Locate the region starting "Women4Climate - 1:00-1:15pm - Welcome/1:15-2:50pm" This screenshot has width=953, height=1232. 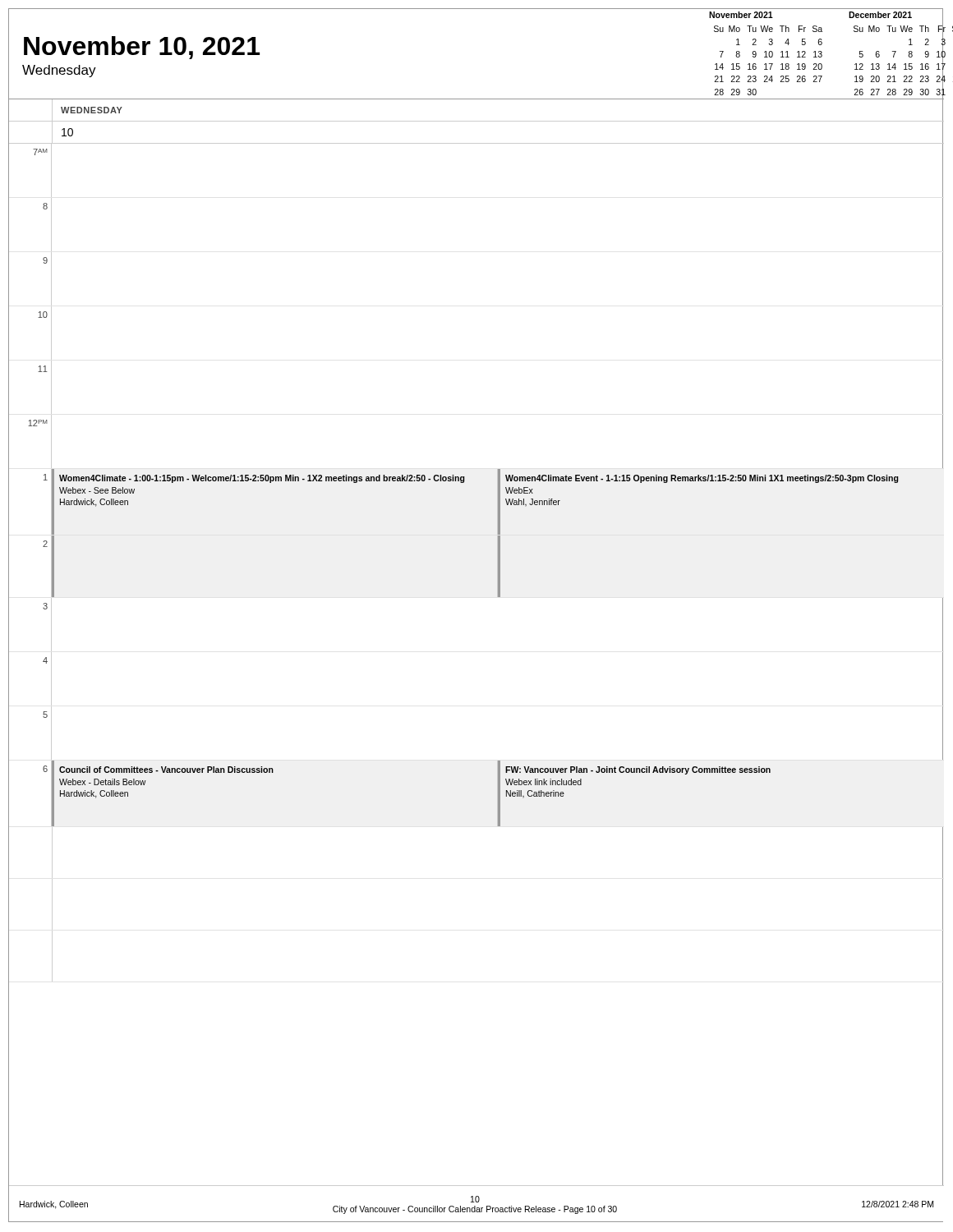pos(262,490)
